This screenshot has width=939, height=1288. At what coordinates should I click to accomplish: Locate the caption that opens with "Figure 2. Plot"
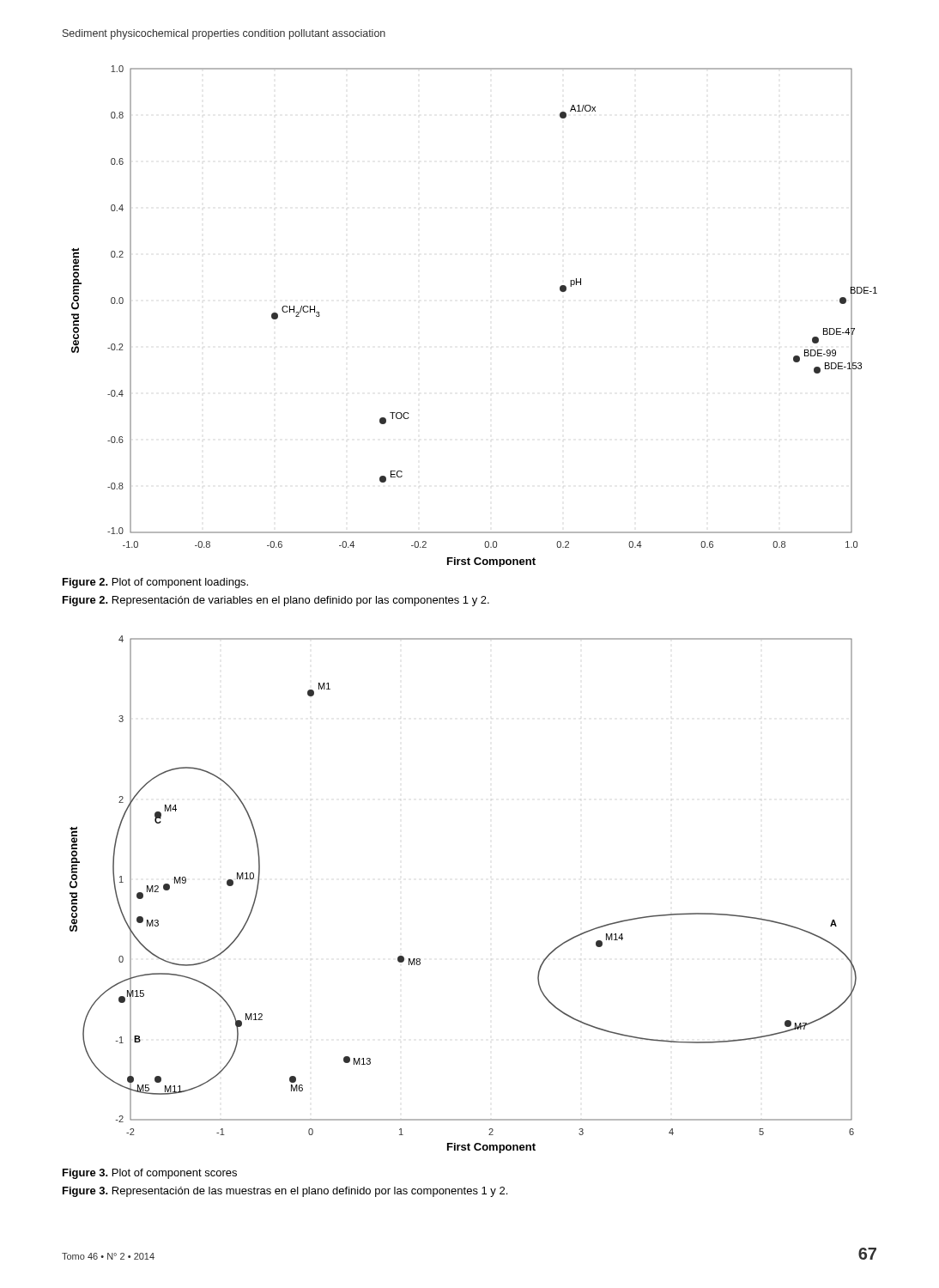(x=448, y=591)
